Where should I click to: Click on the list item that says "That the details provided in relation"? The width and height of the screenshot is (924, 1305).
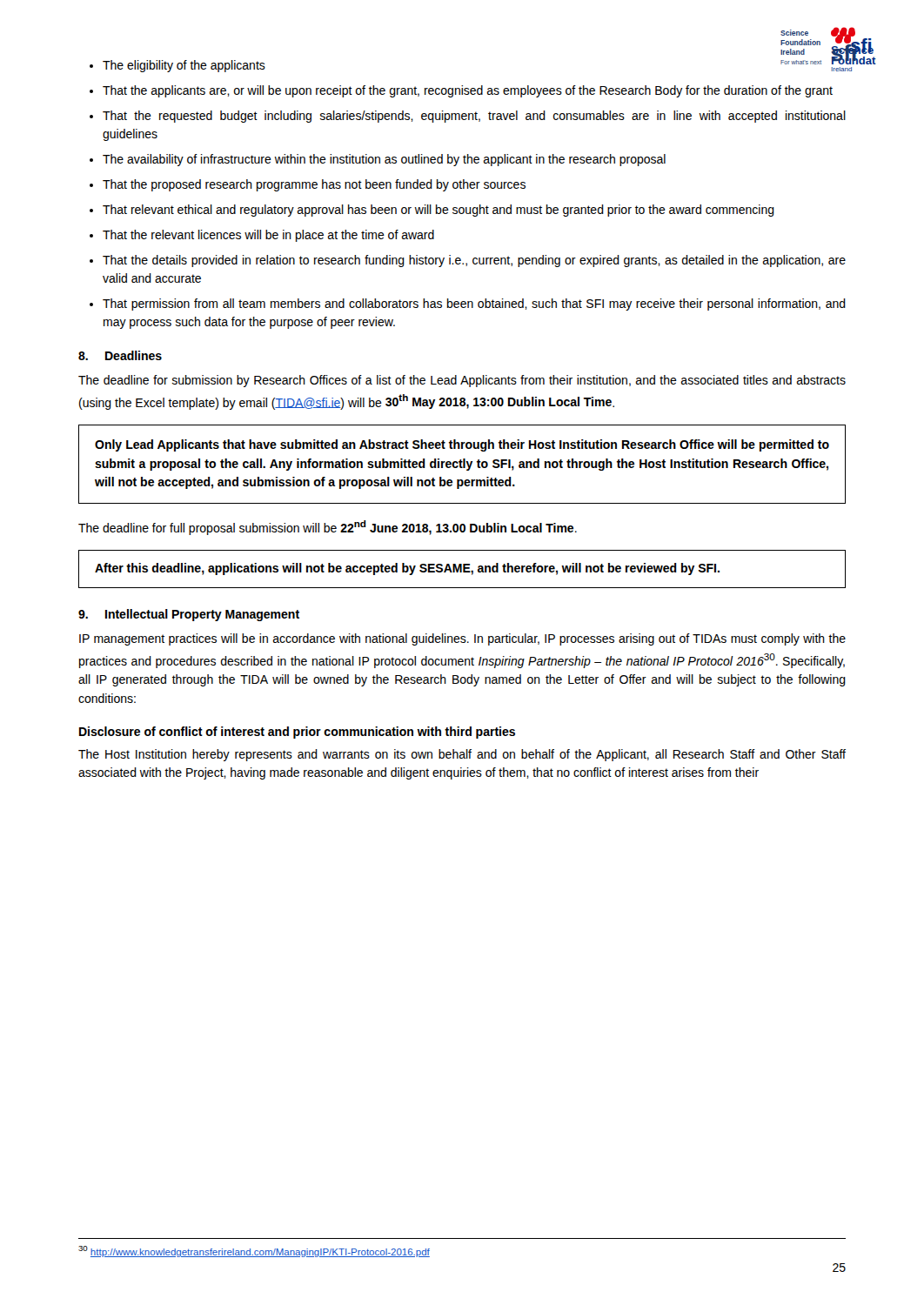pos(474,269)
